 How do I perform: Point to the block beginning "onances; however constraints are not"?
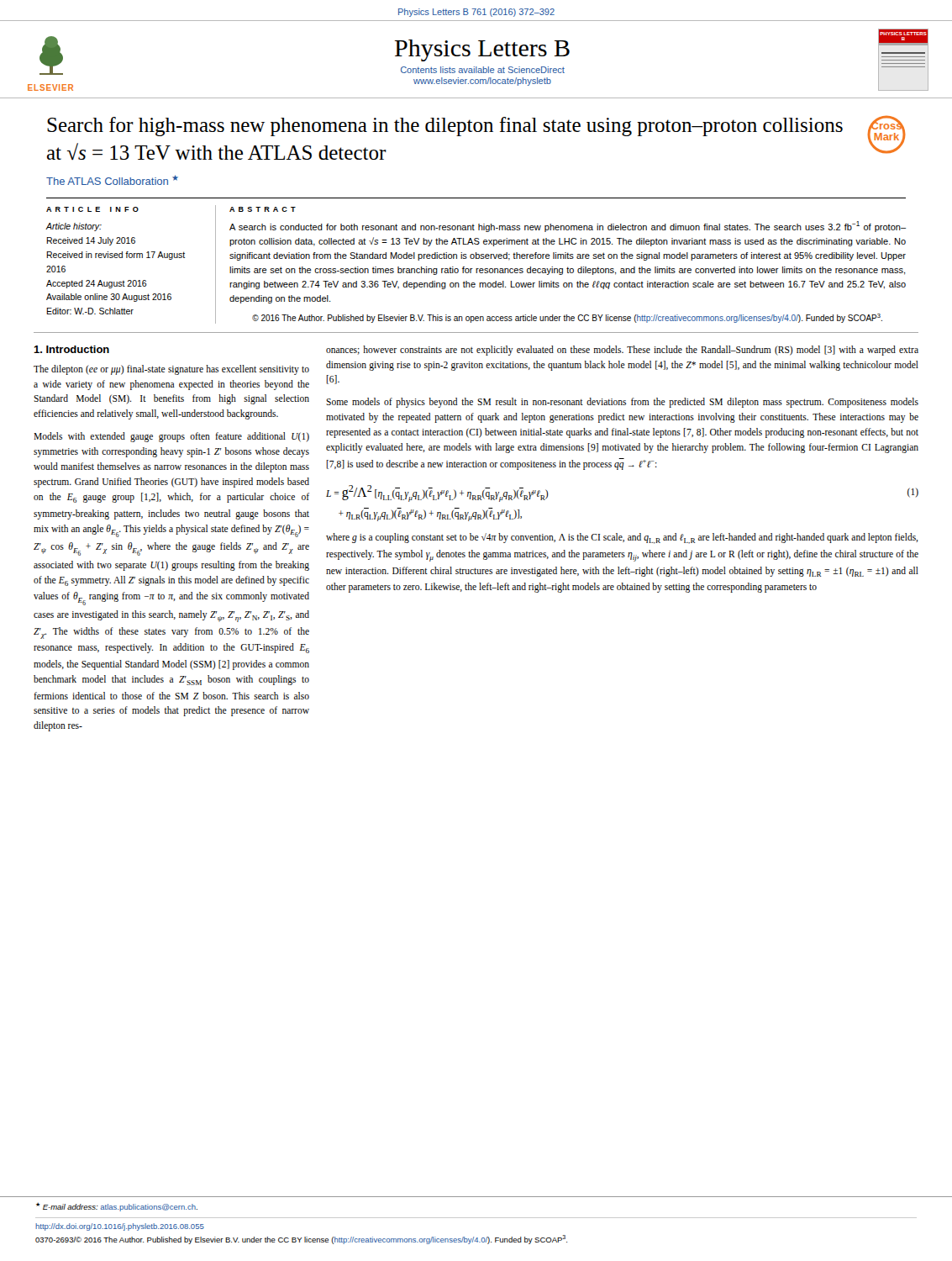622,407
